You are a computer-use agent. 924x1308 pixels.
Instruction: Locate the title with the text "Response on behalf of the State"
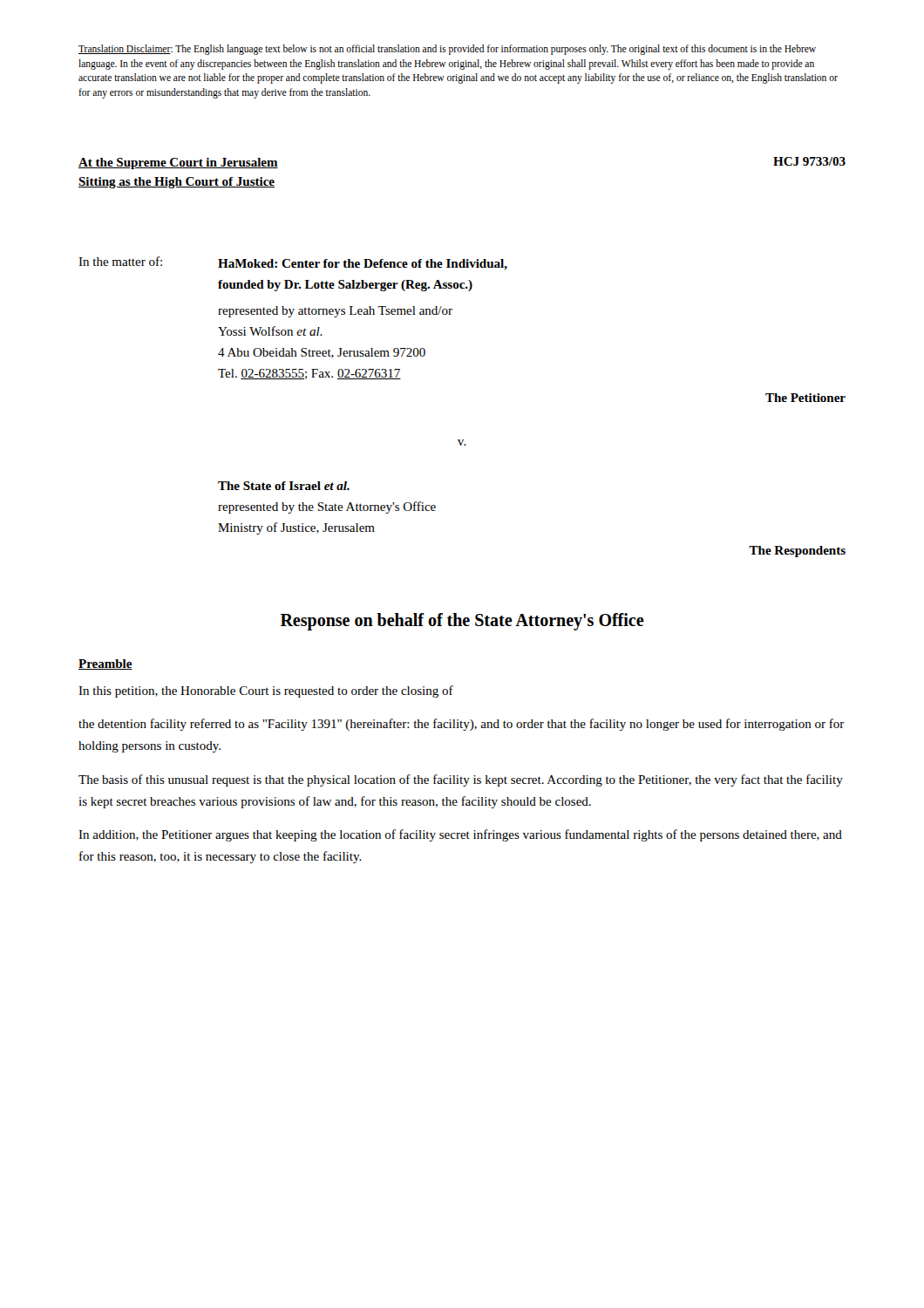point(462,620)
